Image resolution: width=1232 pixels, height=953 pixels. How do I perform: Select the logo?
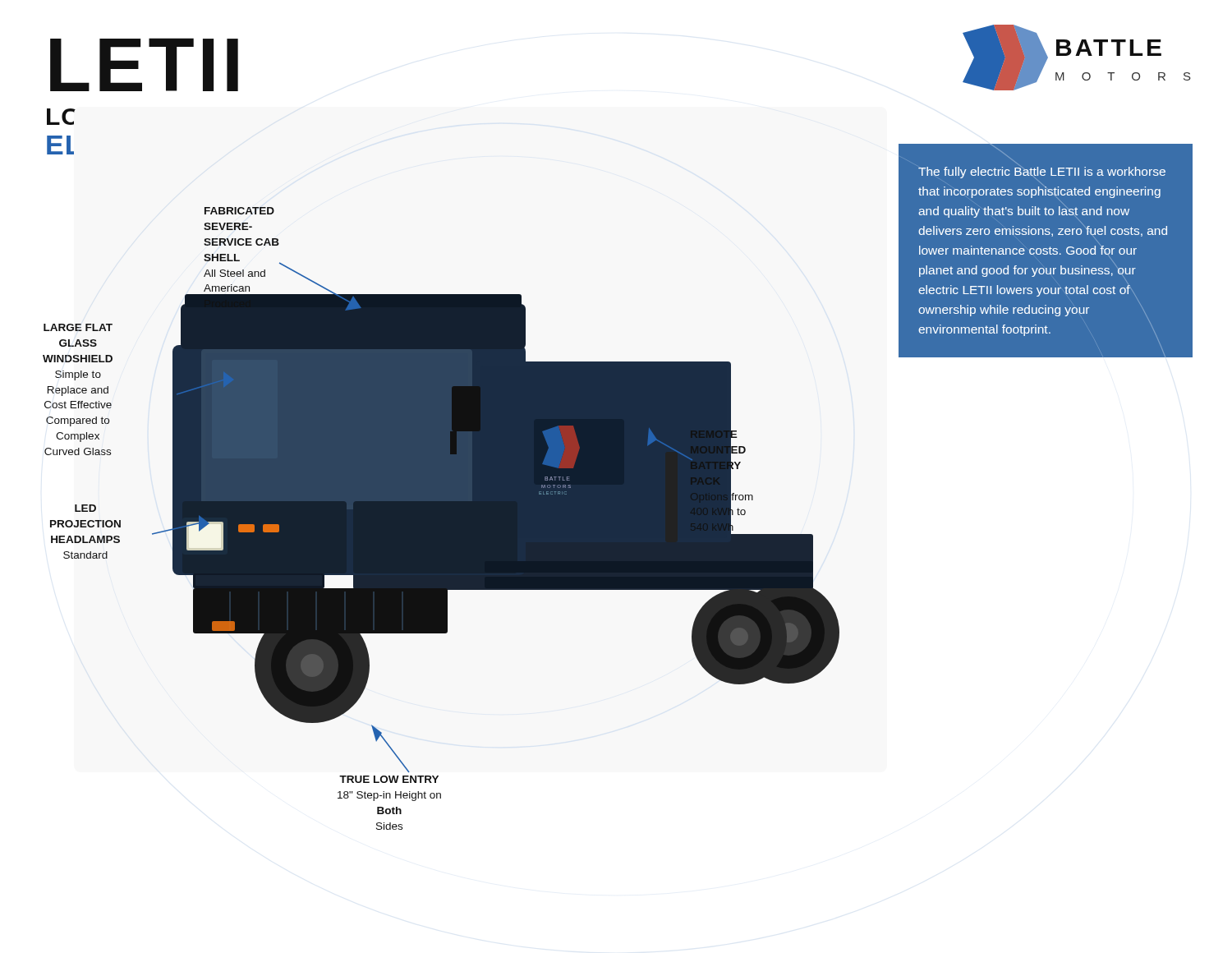point(1078,58)
